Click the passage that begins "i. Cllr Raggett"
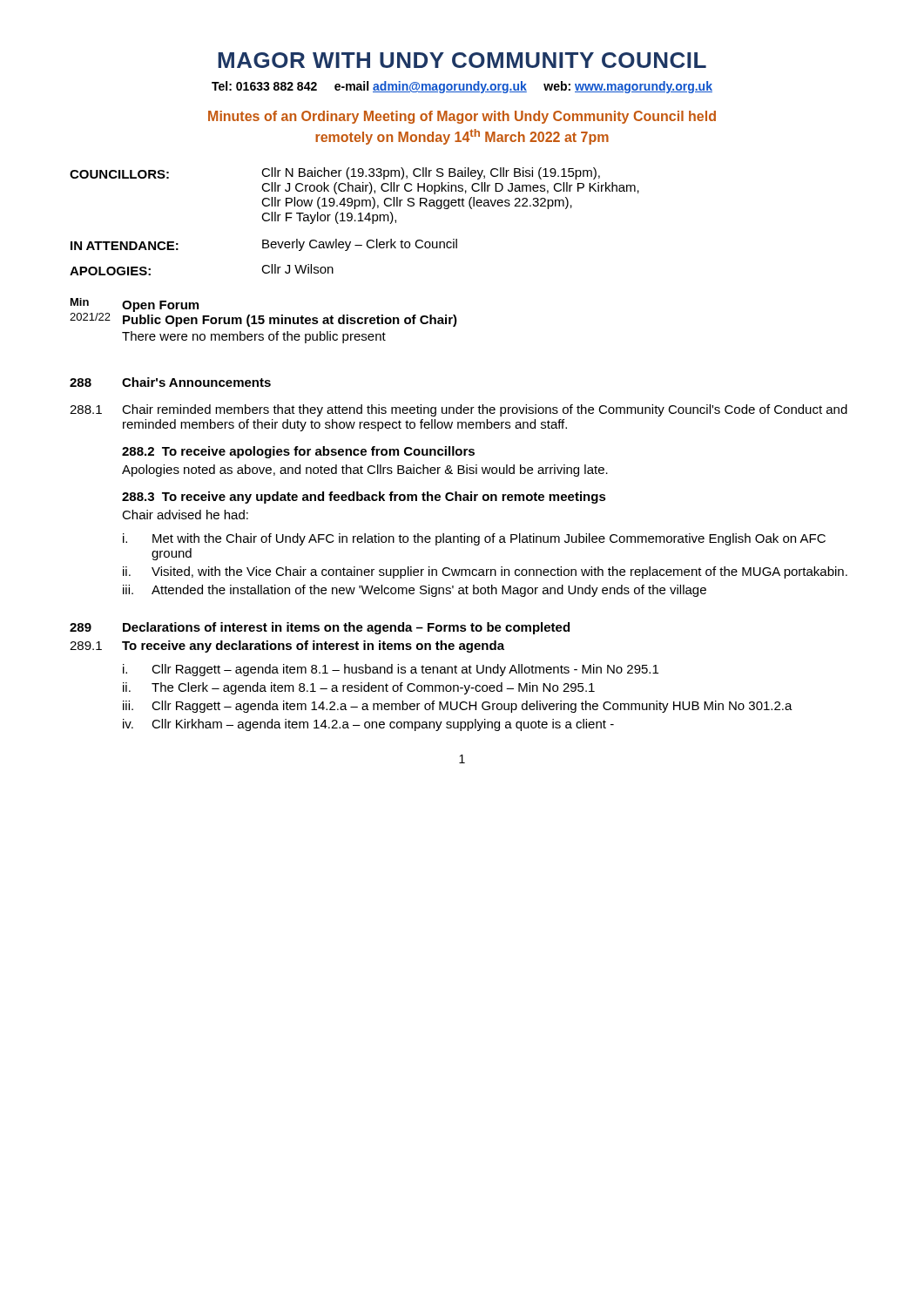The width and height of the screenshot is (924, 1307). [x=488, y=669]
